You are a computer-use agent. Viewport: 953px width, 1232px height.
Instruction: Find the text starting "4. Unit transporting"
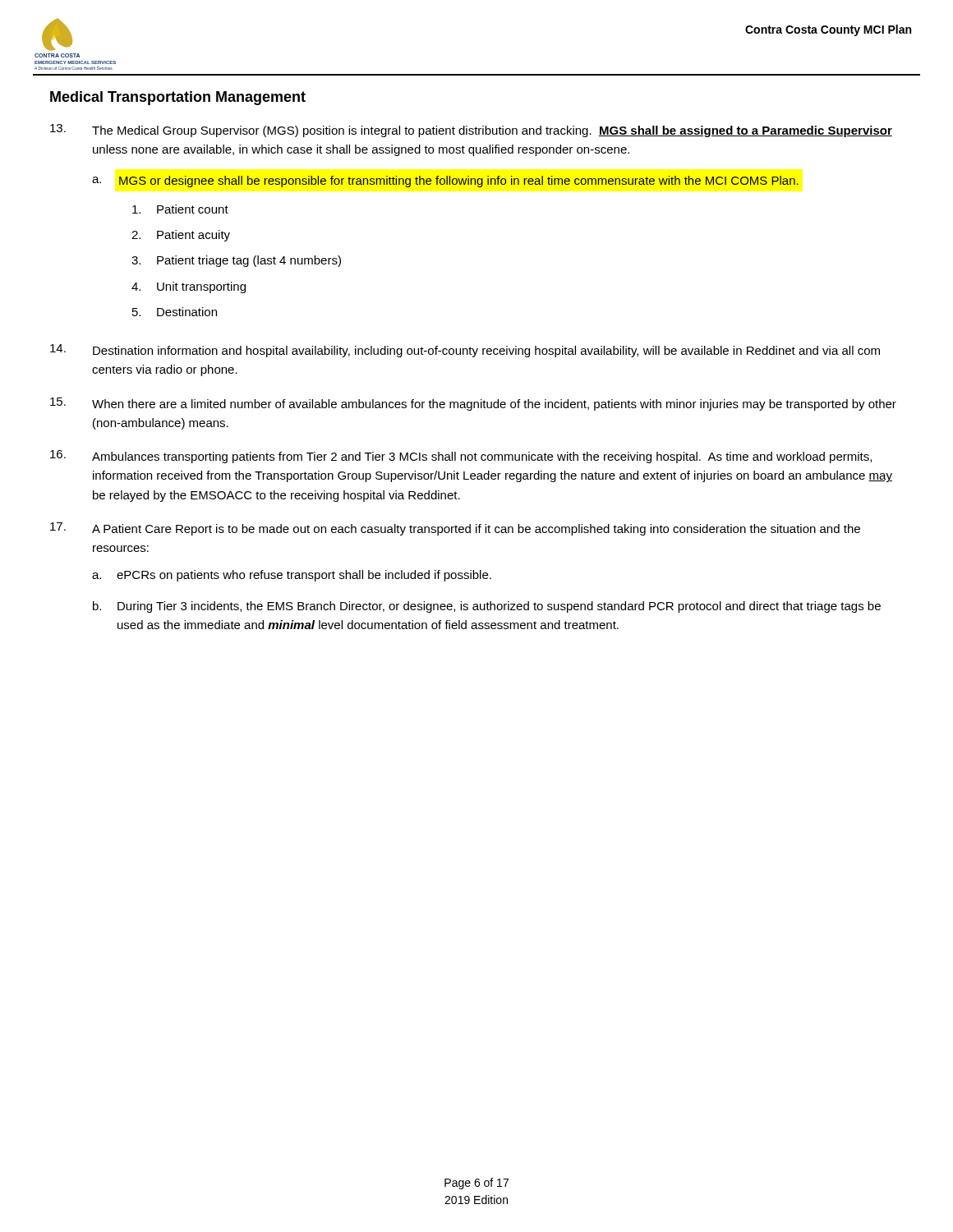189,286
